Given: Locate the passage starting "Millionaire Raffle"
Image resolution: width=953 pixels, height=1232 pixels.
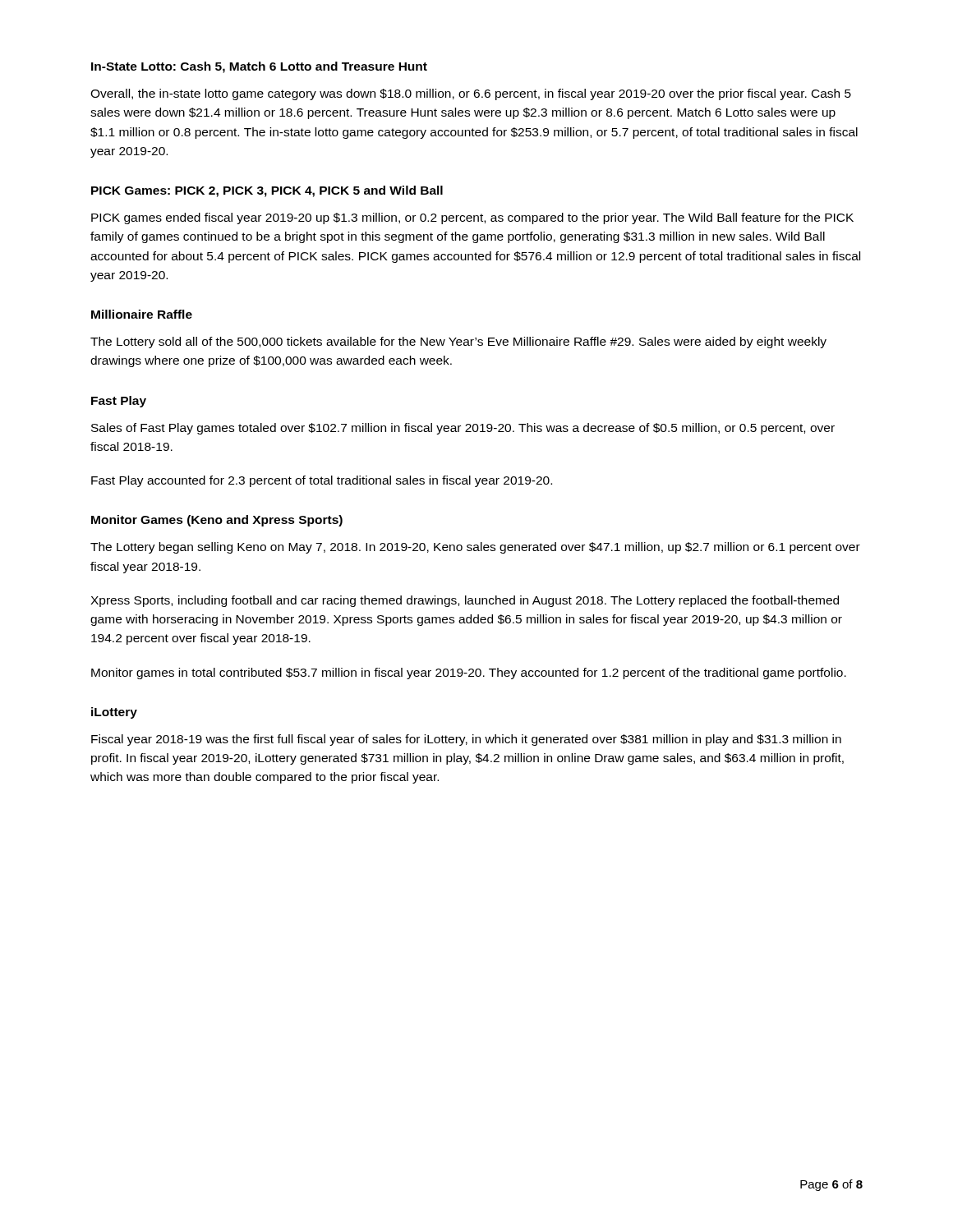Looking at the screenshot, I should click(141, 314).
